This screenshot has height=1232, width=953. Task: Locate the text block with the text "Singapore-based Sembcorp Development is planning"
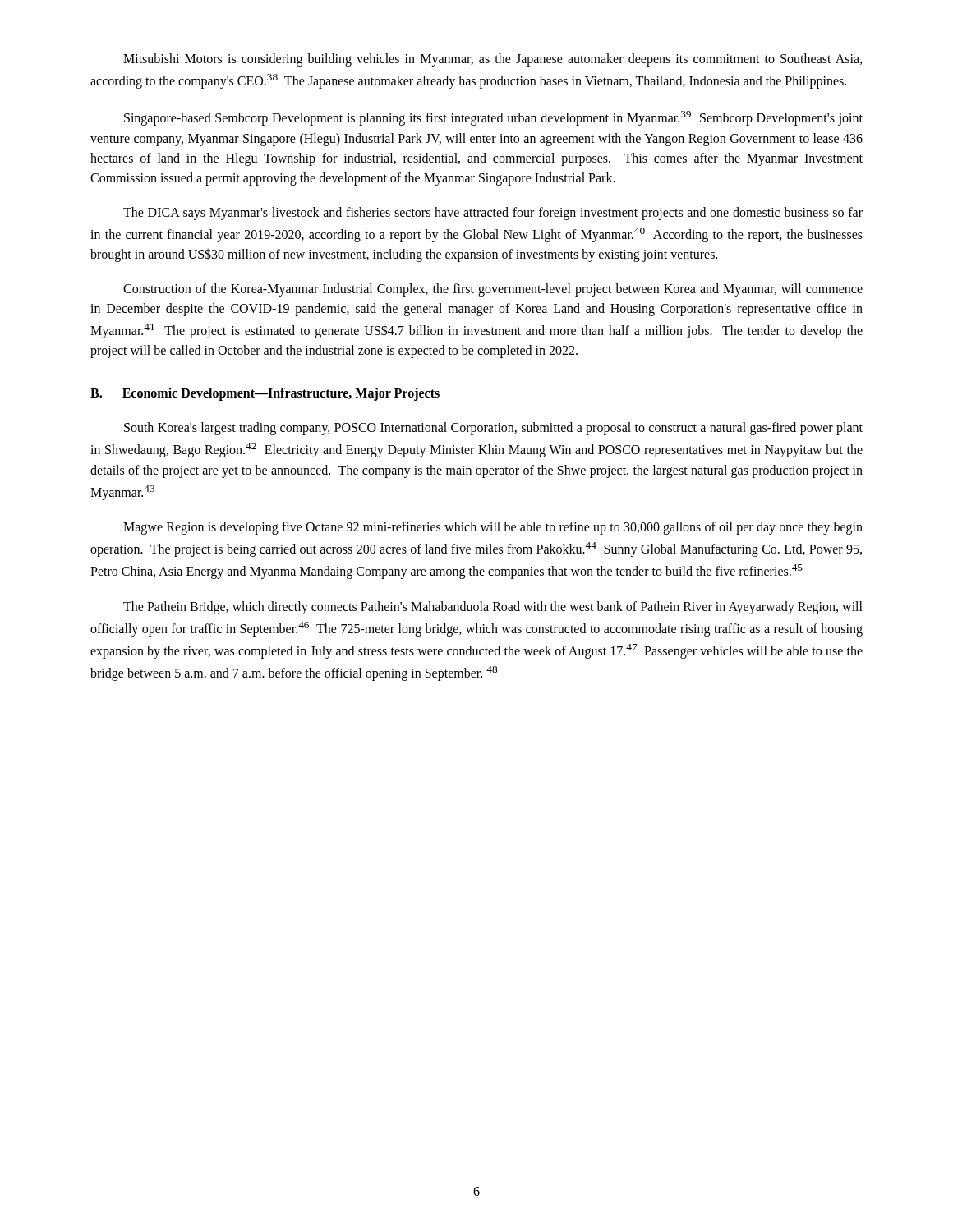tap(476, 147)
